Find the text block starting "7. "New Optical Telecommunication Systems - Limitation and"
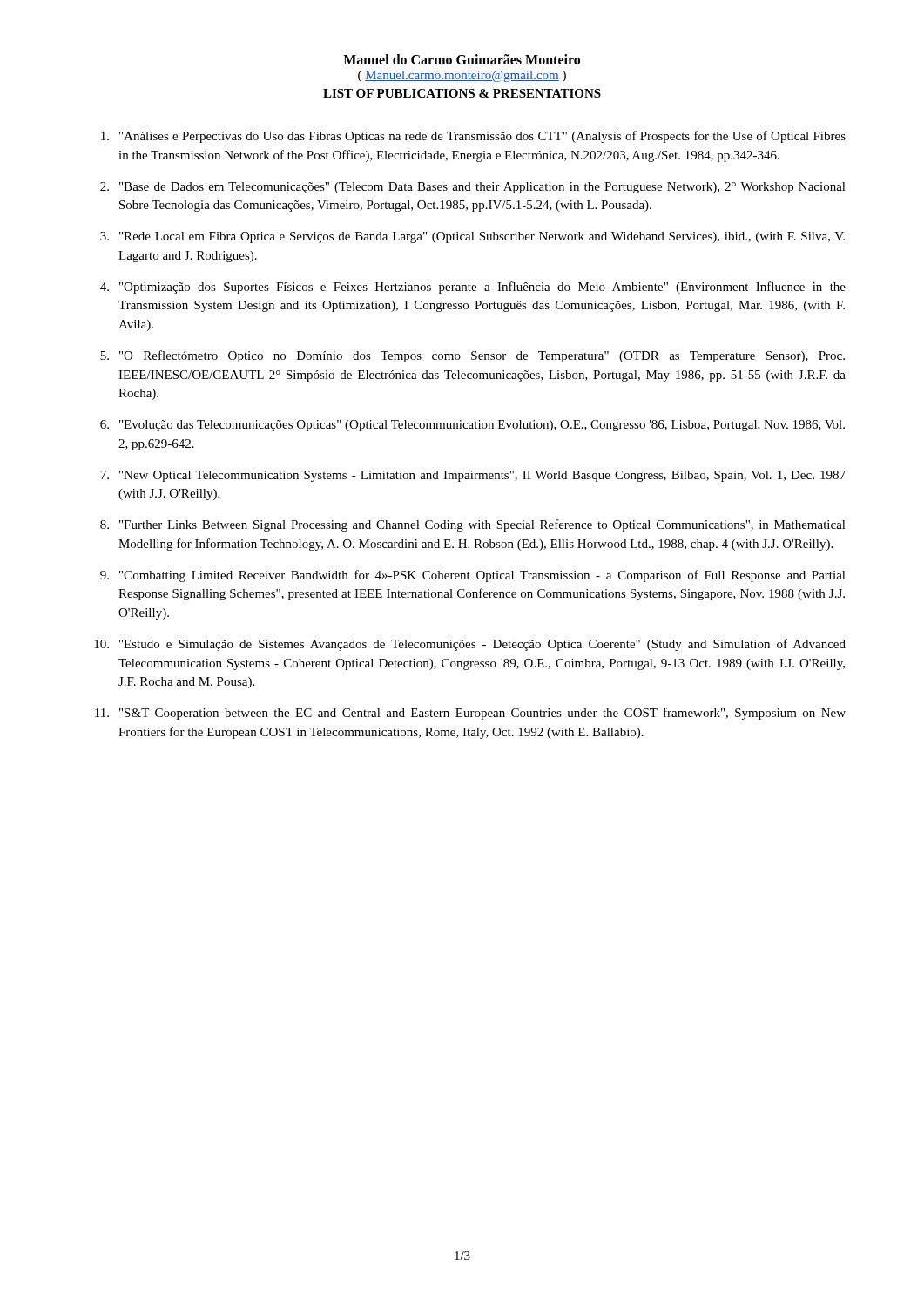924x1307 pixels. click(462, 485)
